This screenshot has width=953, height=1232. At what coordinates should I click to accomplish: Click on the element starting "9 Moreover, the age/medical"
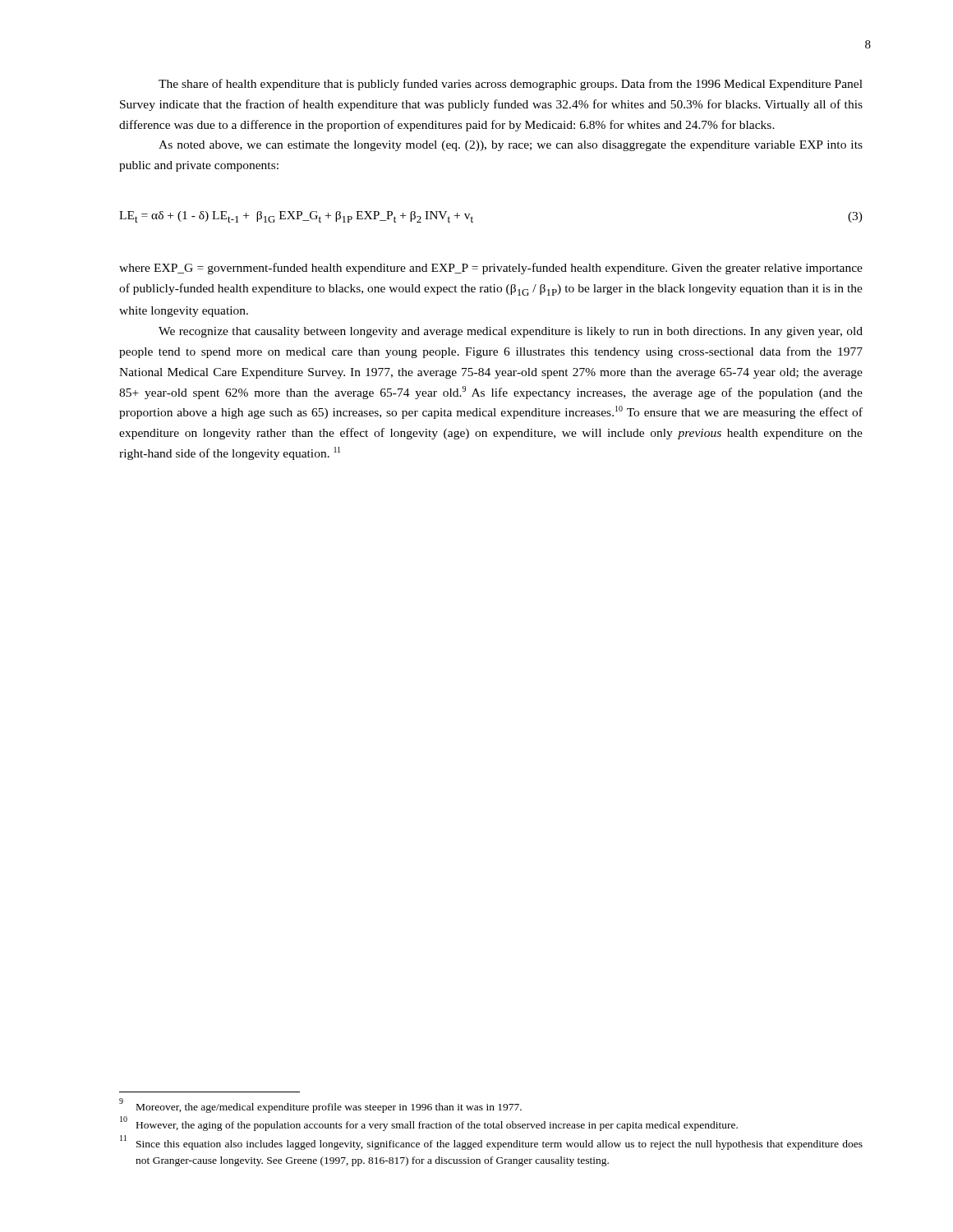(491, 1130)
